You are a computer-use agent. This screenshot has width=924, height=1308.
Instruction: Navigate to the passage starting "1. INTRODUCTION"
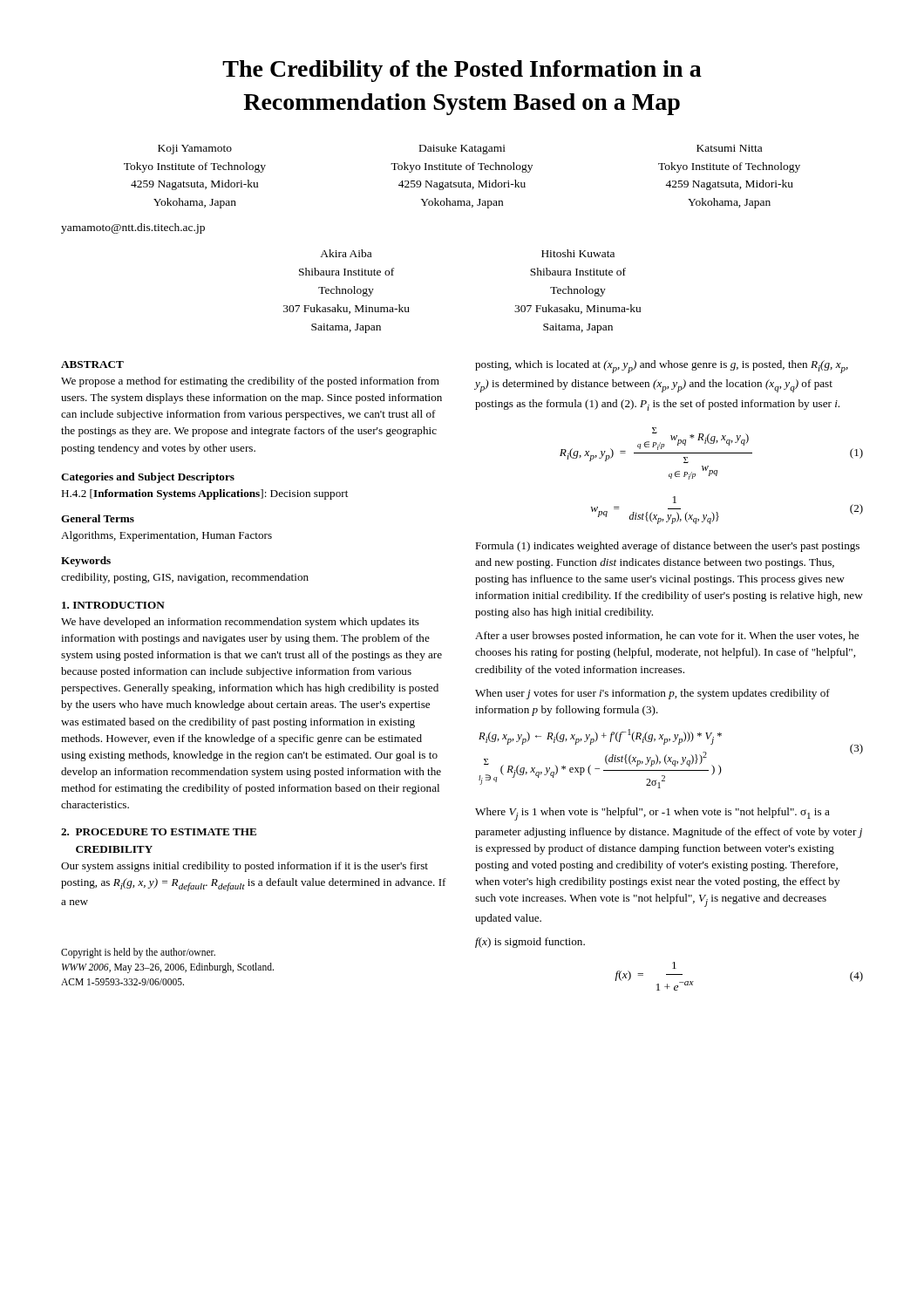tap(113, 604)
